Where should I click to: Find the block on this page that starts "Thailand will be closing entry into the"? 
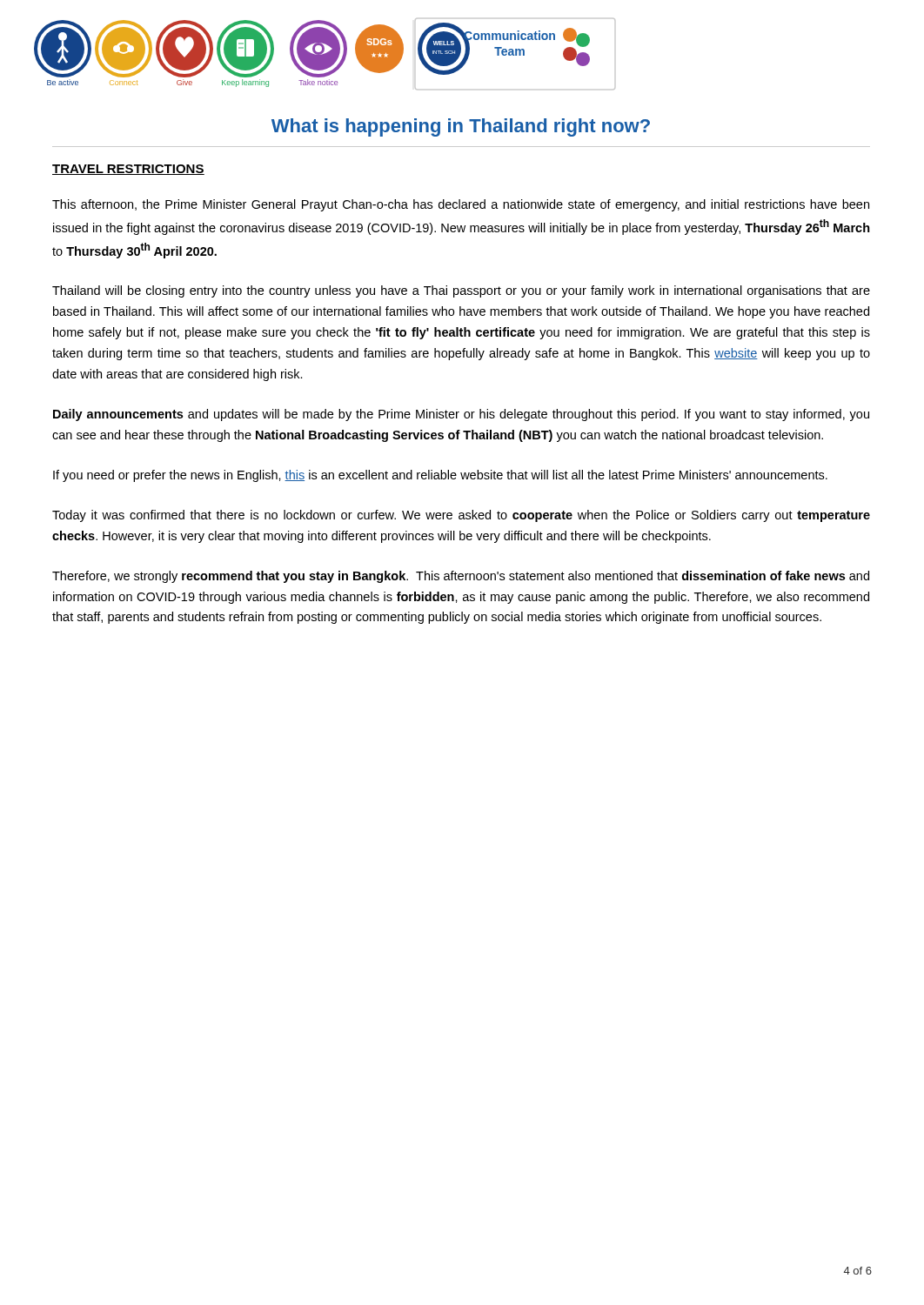tap(461, 333)
